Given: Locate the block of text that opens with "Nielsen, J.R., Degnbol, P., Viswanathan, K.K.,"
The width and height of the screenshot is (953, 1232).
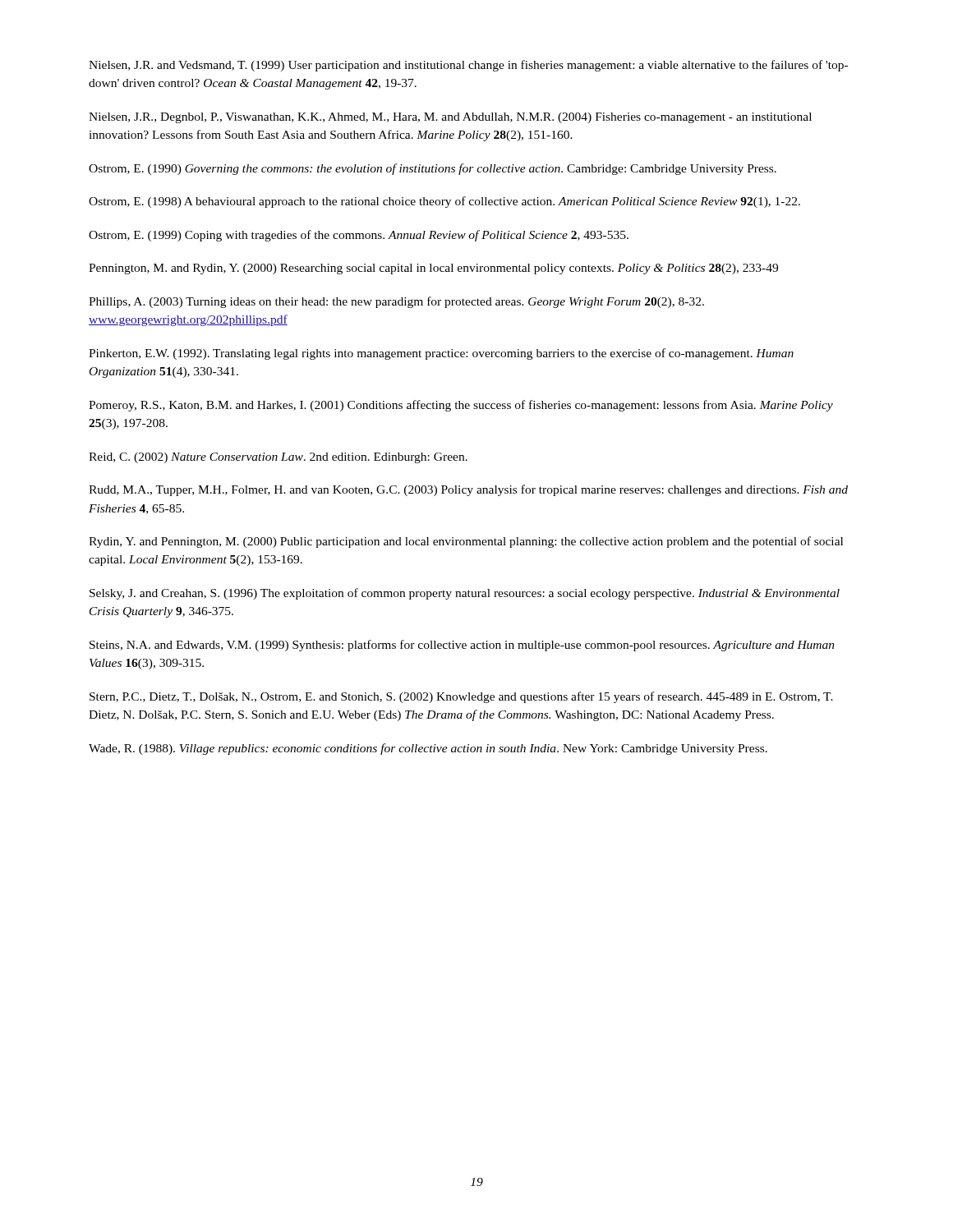Looking at the screenshot, I should pyautogui.click(x=450, y=125).
